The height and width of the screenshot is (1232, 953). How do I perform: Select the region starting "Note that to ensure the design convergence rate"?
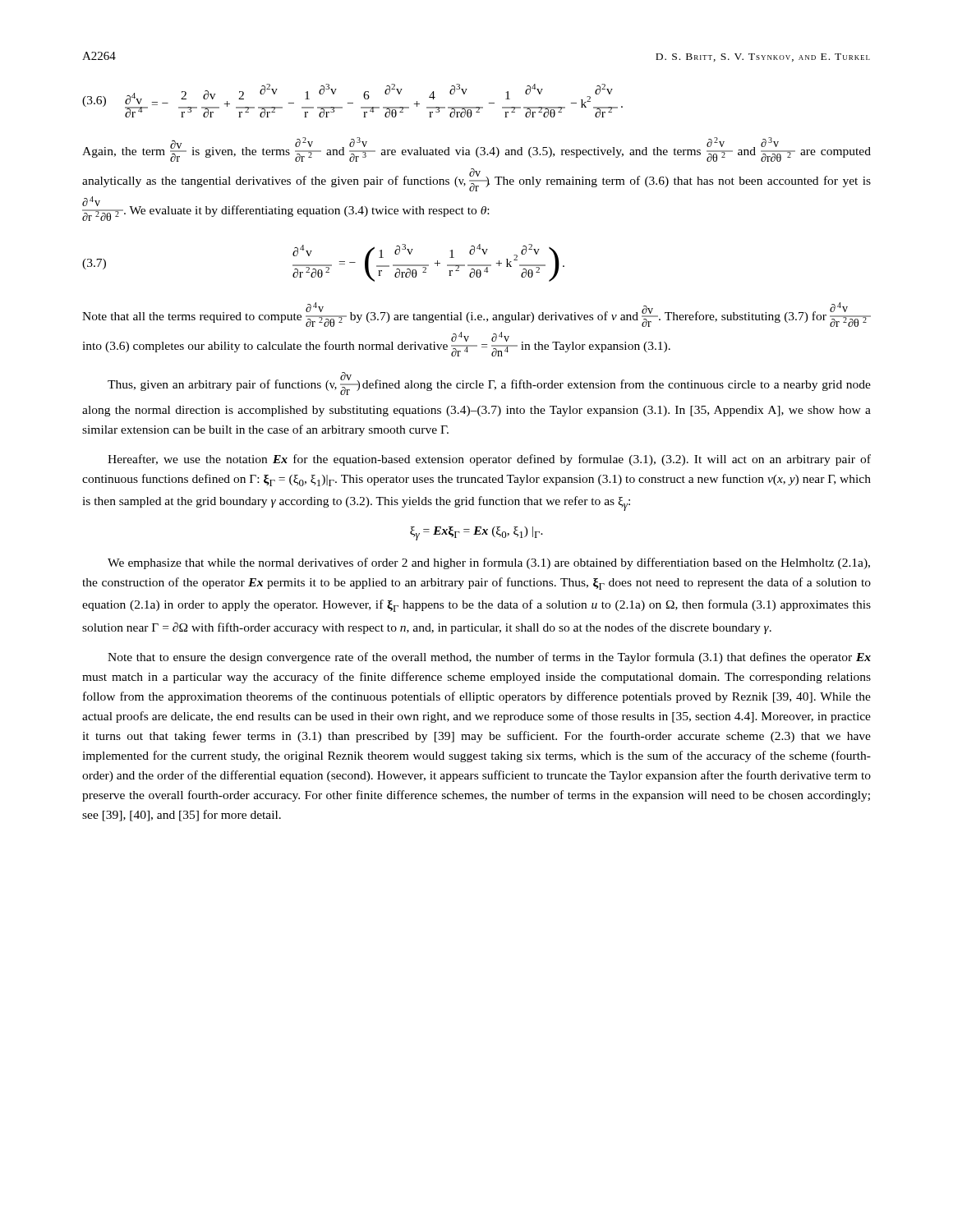click(x=476, y=735)
